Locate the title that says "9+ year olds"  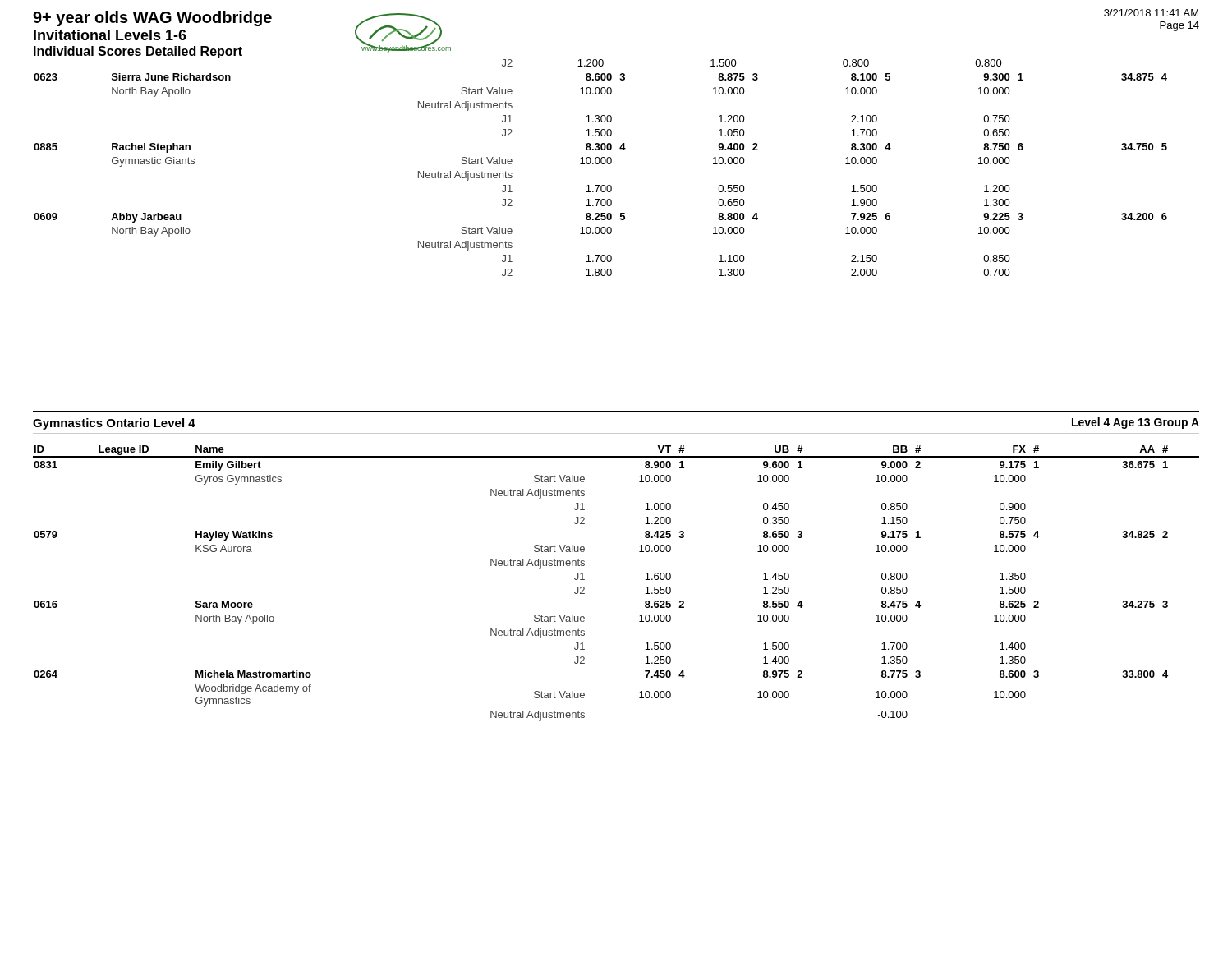coord(153,34)
